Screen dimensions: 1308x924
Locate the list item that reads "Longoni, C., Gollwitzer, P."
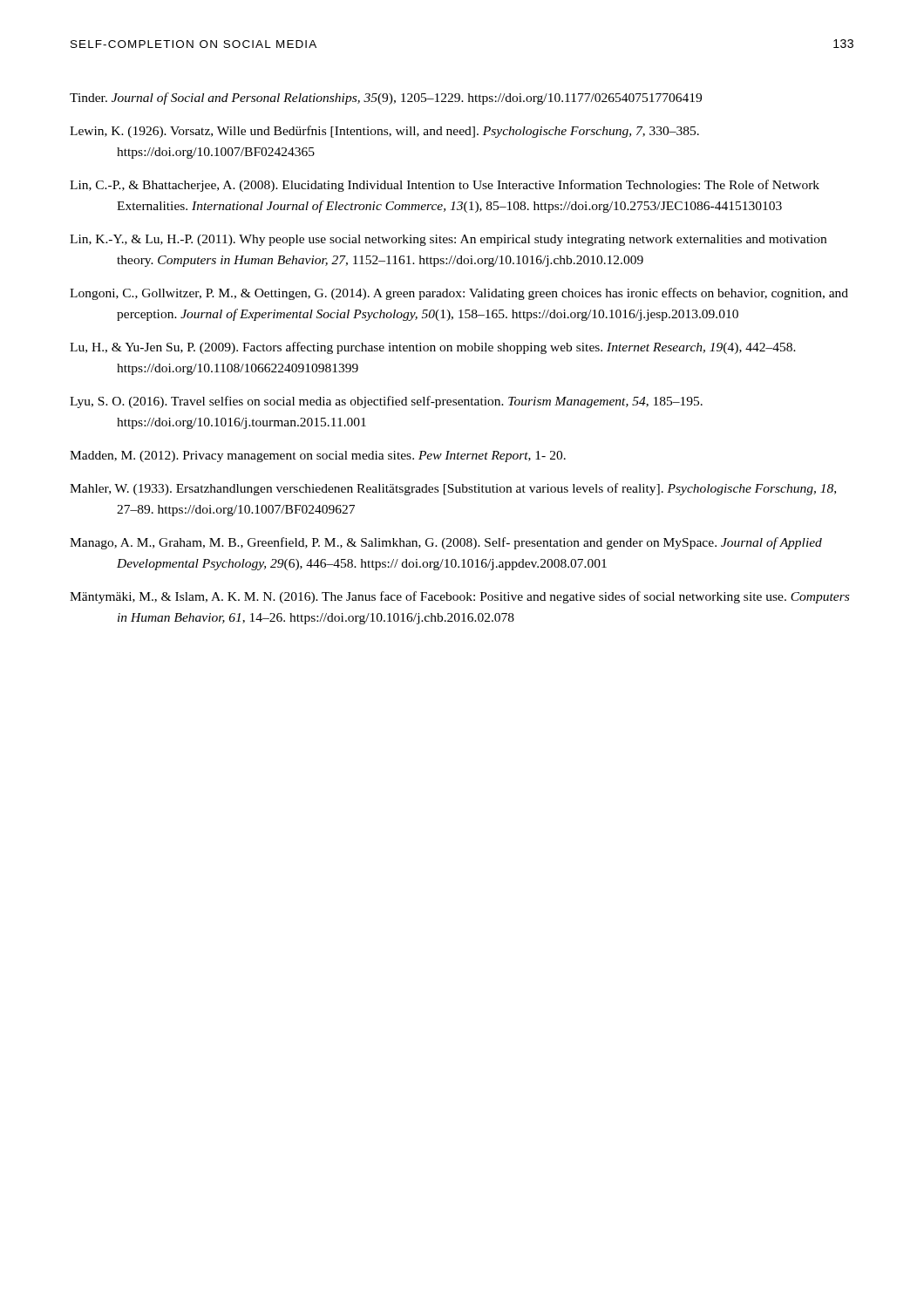459,303
